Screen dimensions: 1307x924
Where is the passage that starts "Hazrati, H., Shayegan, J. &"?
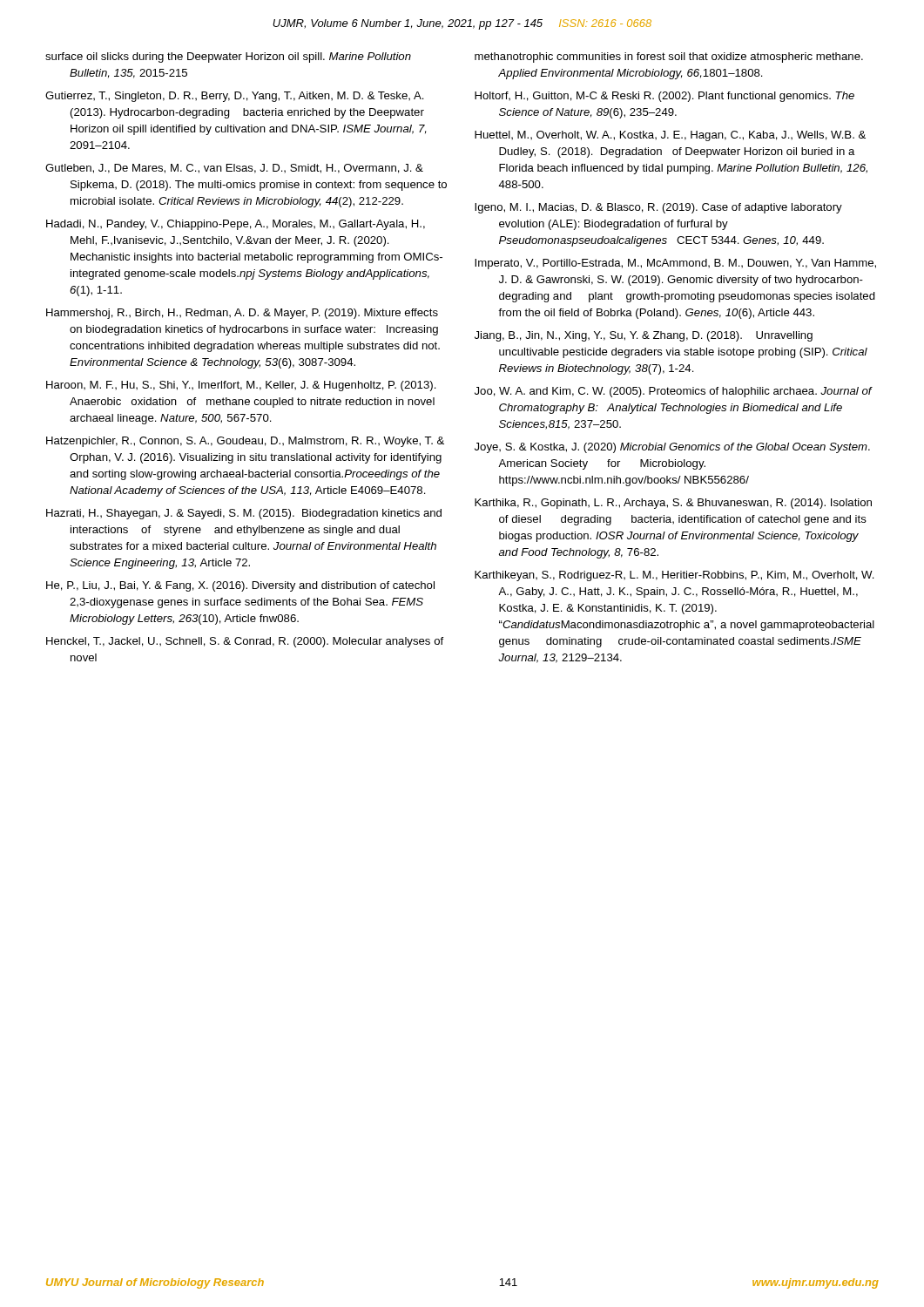point(244,537)
